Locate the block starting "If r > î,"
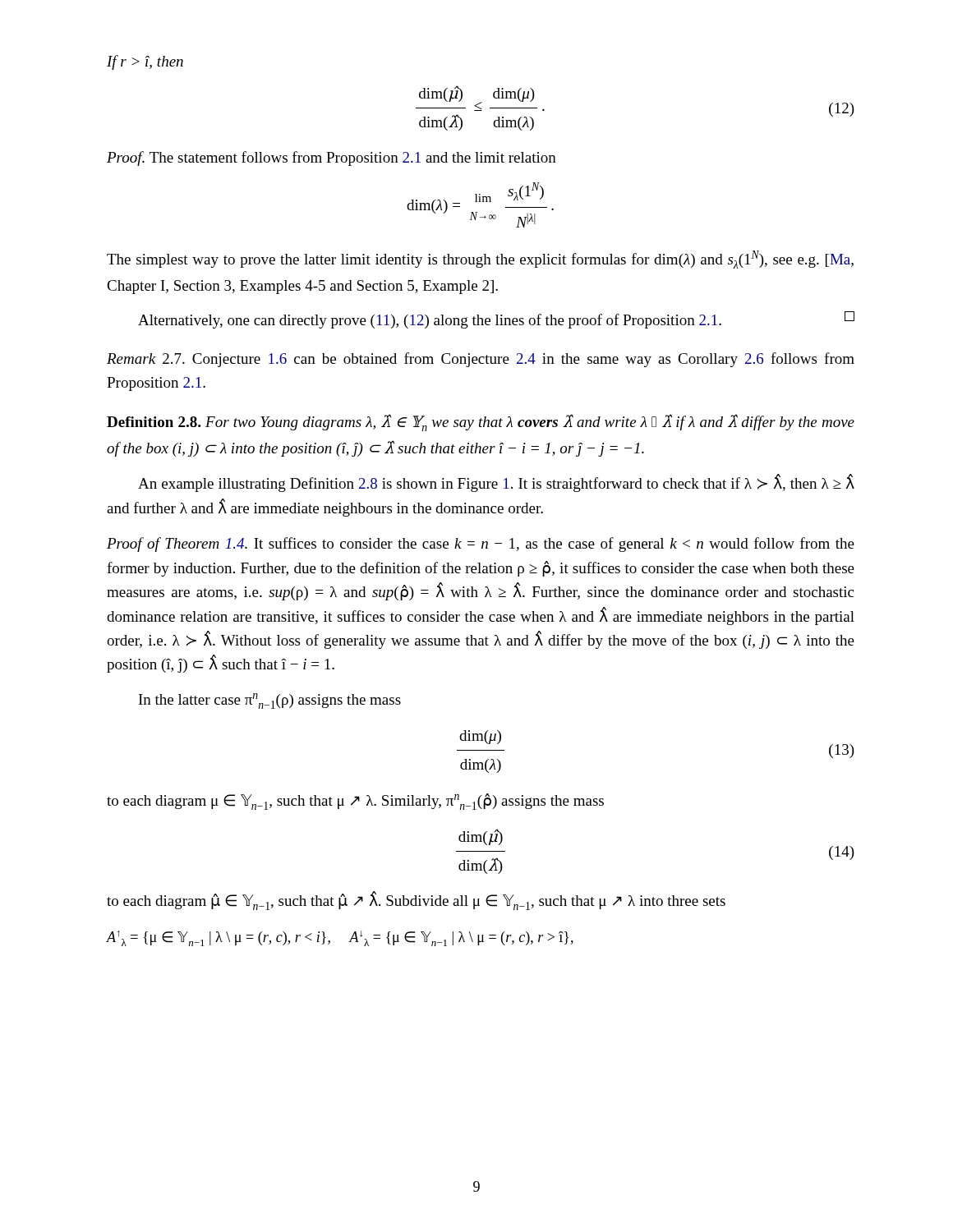Screen dimensions: 1232x953 (145, 61)
